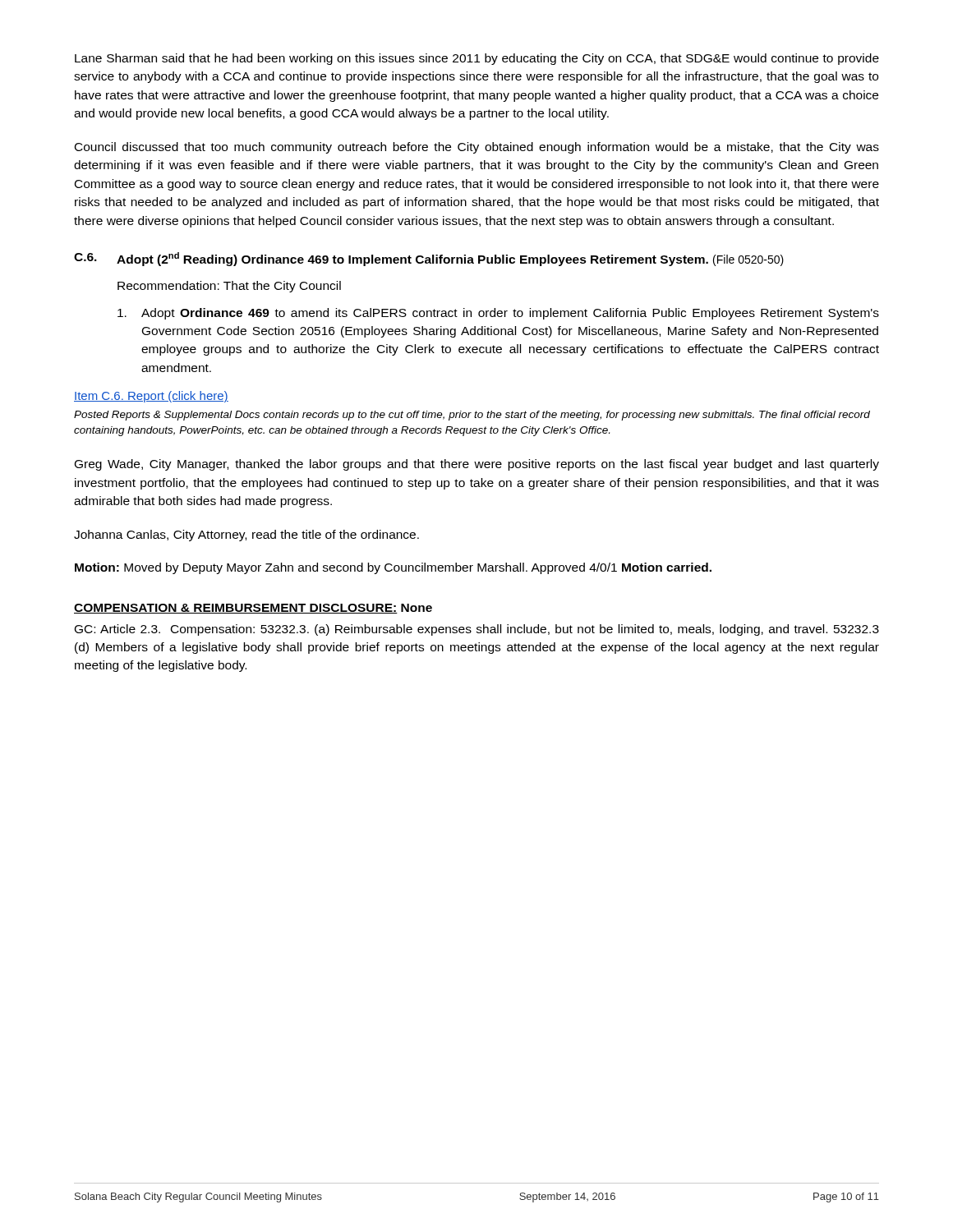
Task: Select the text block starting "Item C.6. Report (click here)"
Action: (151, 396)
